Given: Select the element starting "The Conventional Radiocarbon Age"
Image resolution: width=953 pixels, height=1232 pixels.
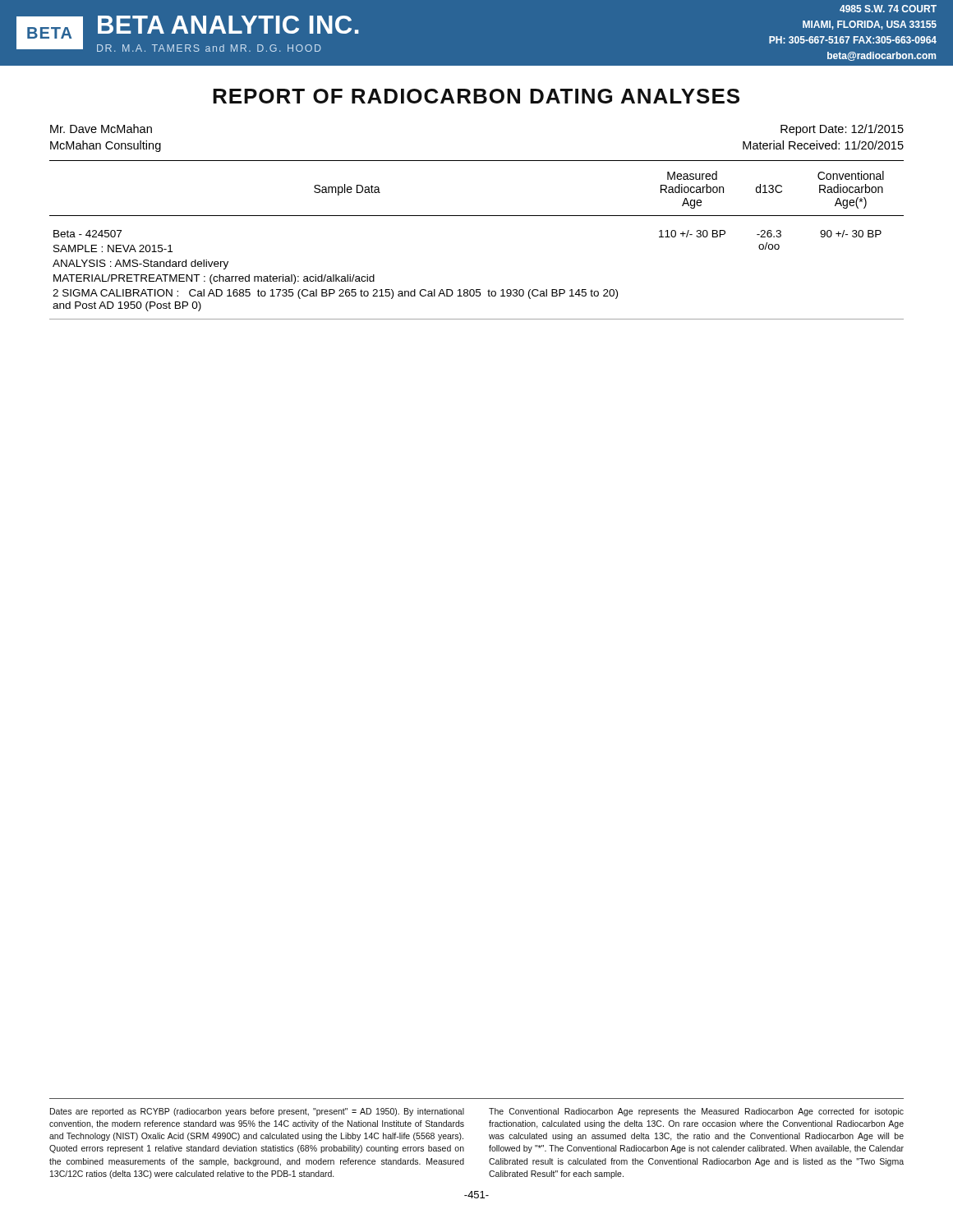Looking at the screenshot, I should [x=696, y=1142].
